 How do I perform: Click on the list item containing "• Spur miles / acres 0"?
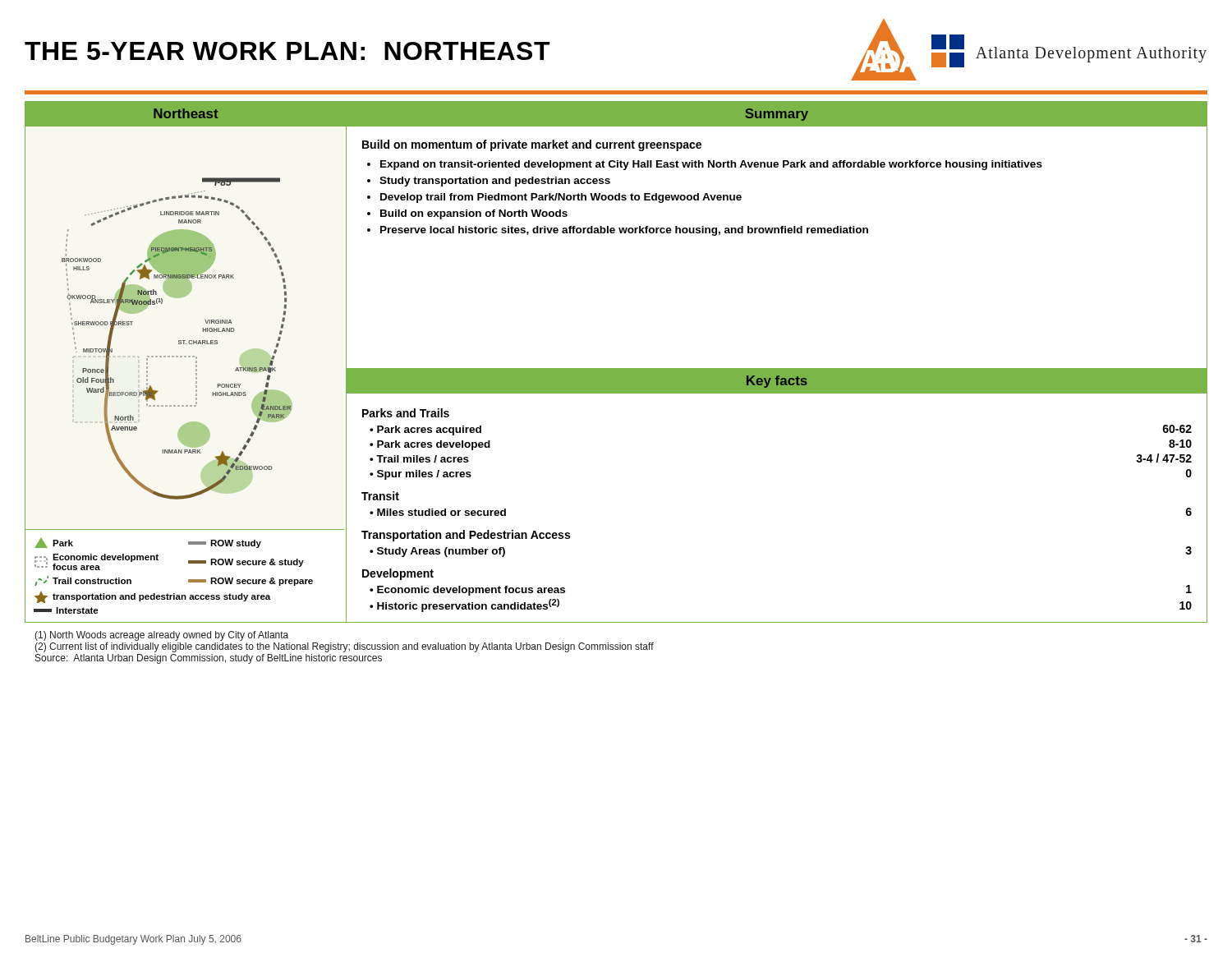click(x=419, y=474)
